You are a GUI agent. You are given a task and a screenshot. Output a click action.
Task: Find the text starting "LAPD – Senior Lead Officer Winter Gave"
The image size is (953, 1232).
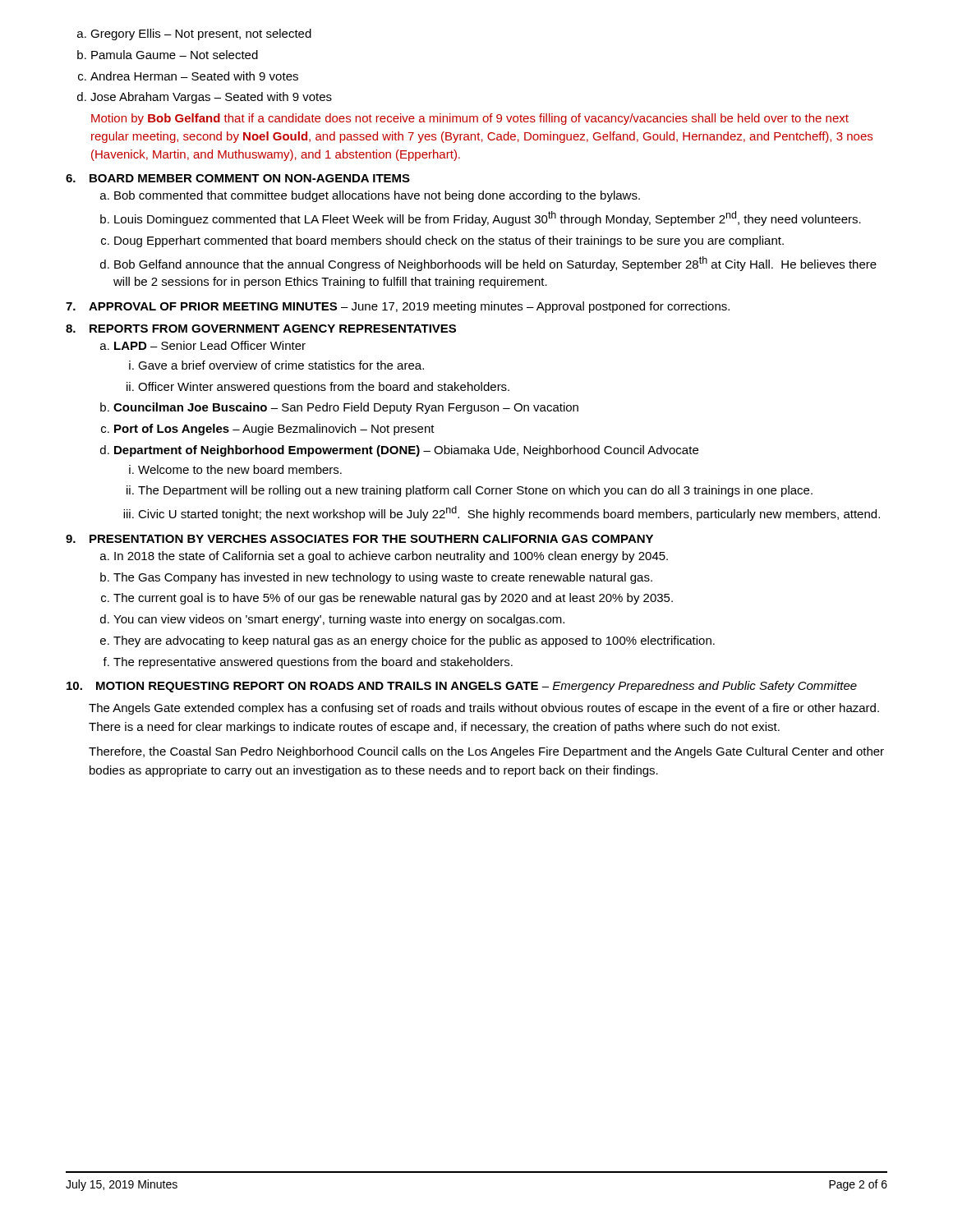(203, 345)
